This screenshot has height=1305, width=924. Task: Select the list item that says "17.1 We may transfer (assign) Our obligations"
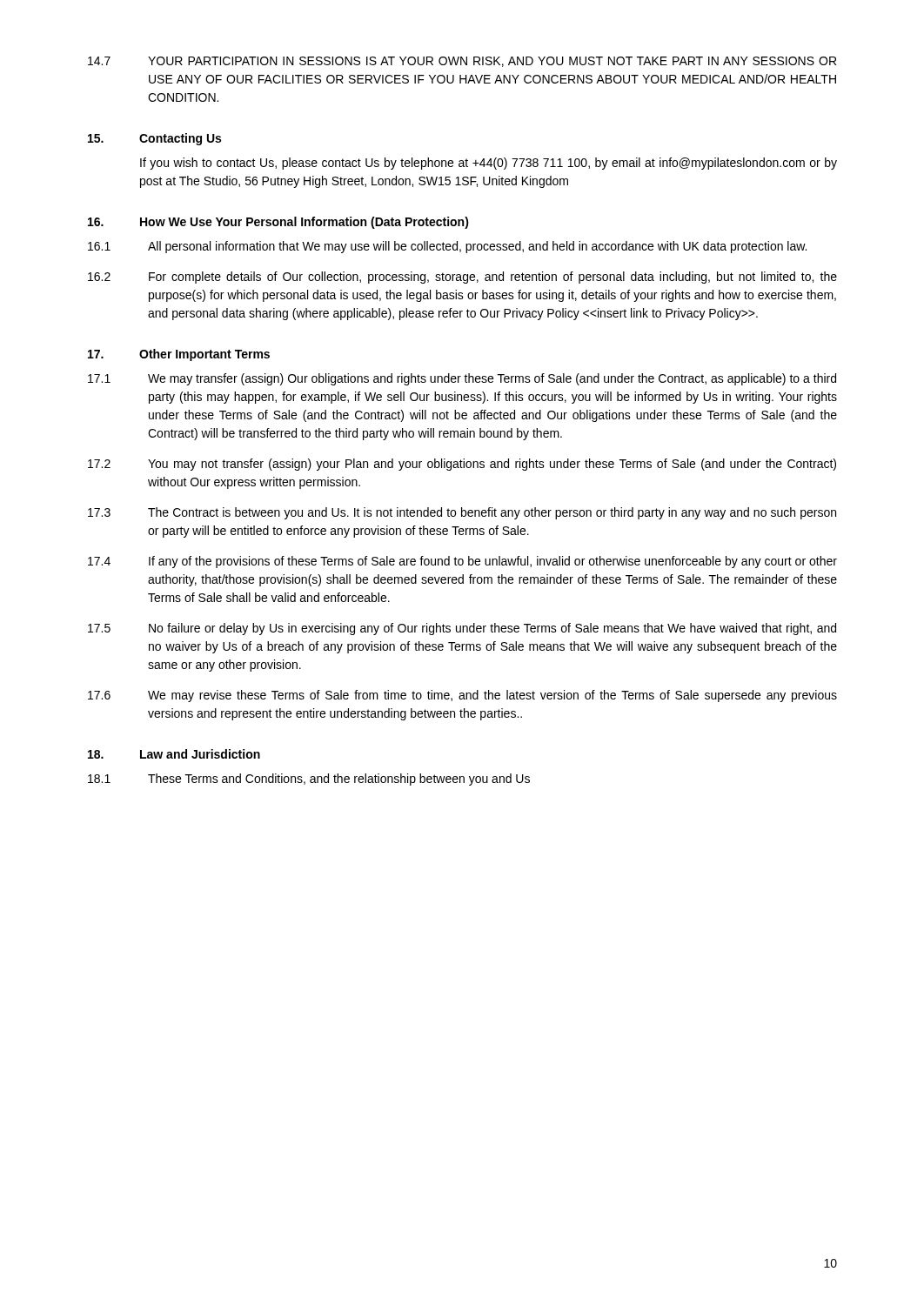[x=462, y=406]
